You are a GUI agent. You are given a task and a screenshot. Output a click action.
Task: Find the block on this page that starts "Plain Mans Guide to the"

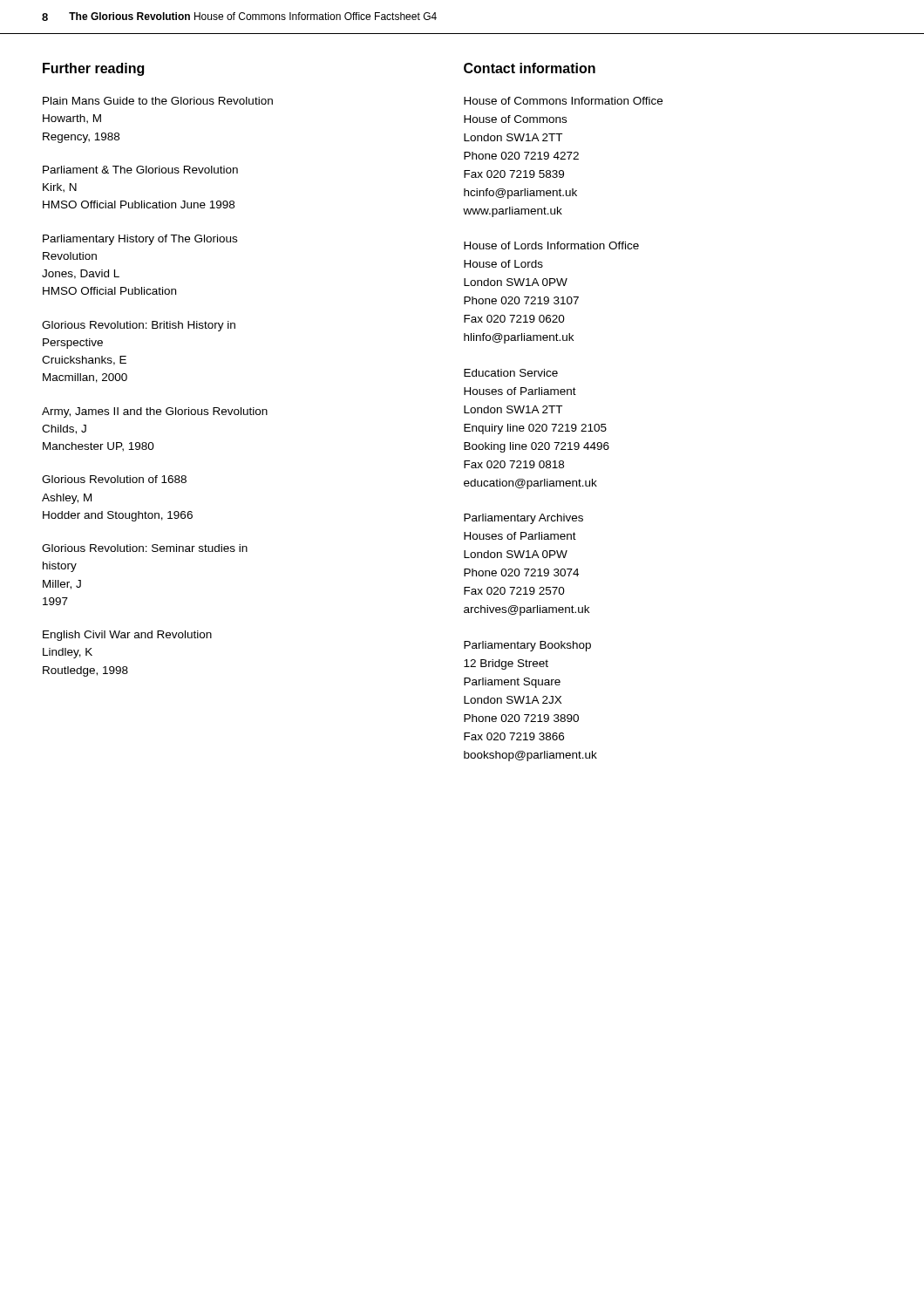click(x=158, y=101)
